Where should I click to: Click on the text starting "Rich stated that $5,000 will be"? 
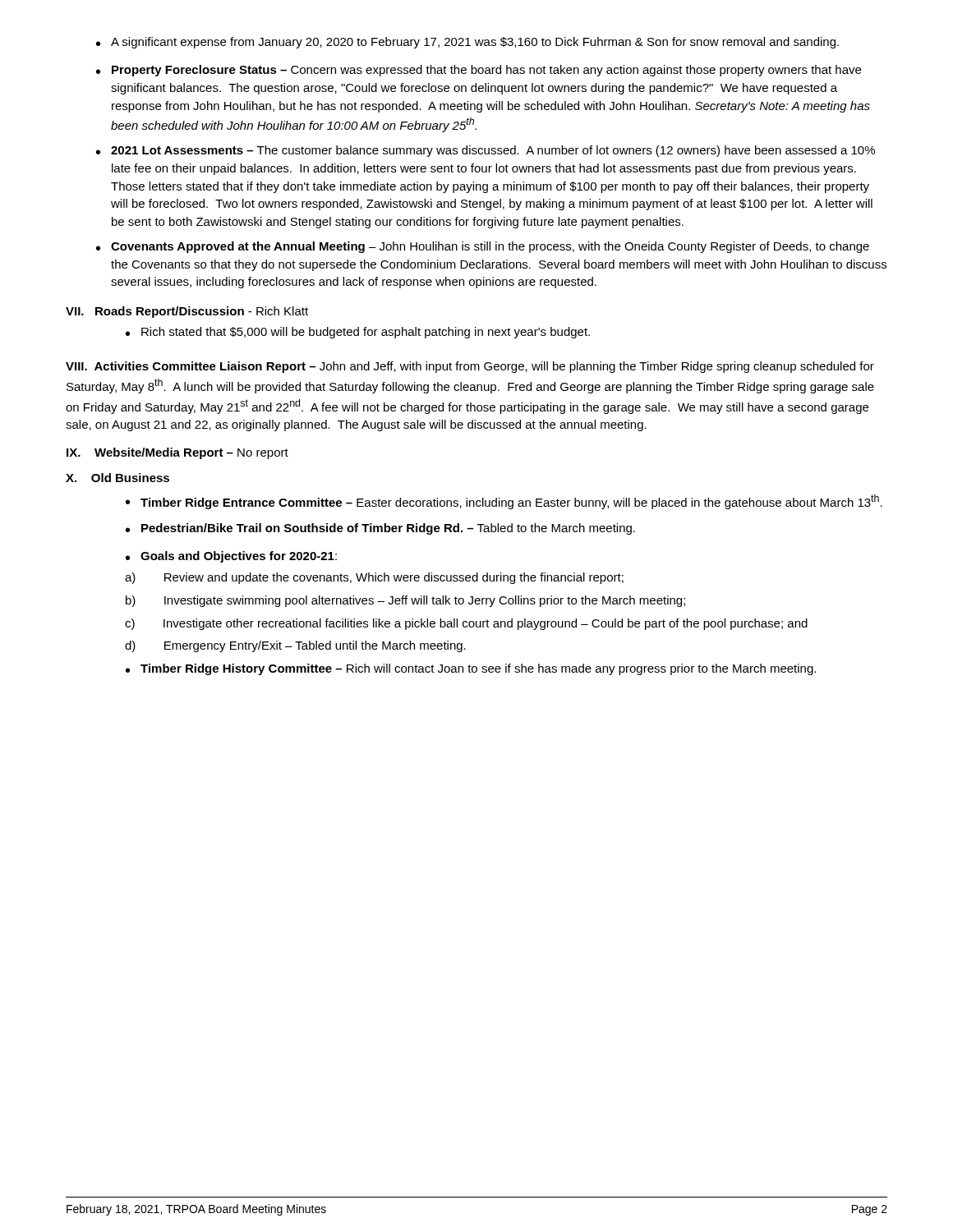366,332
